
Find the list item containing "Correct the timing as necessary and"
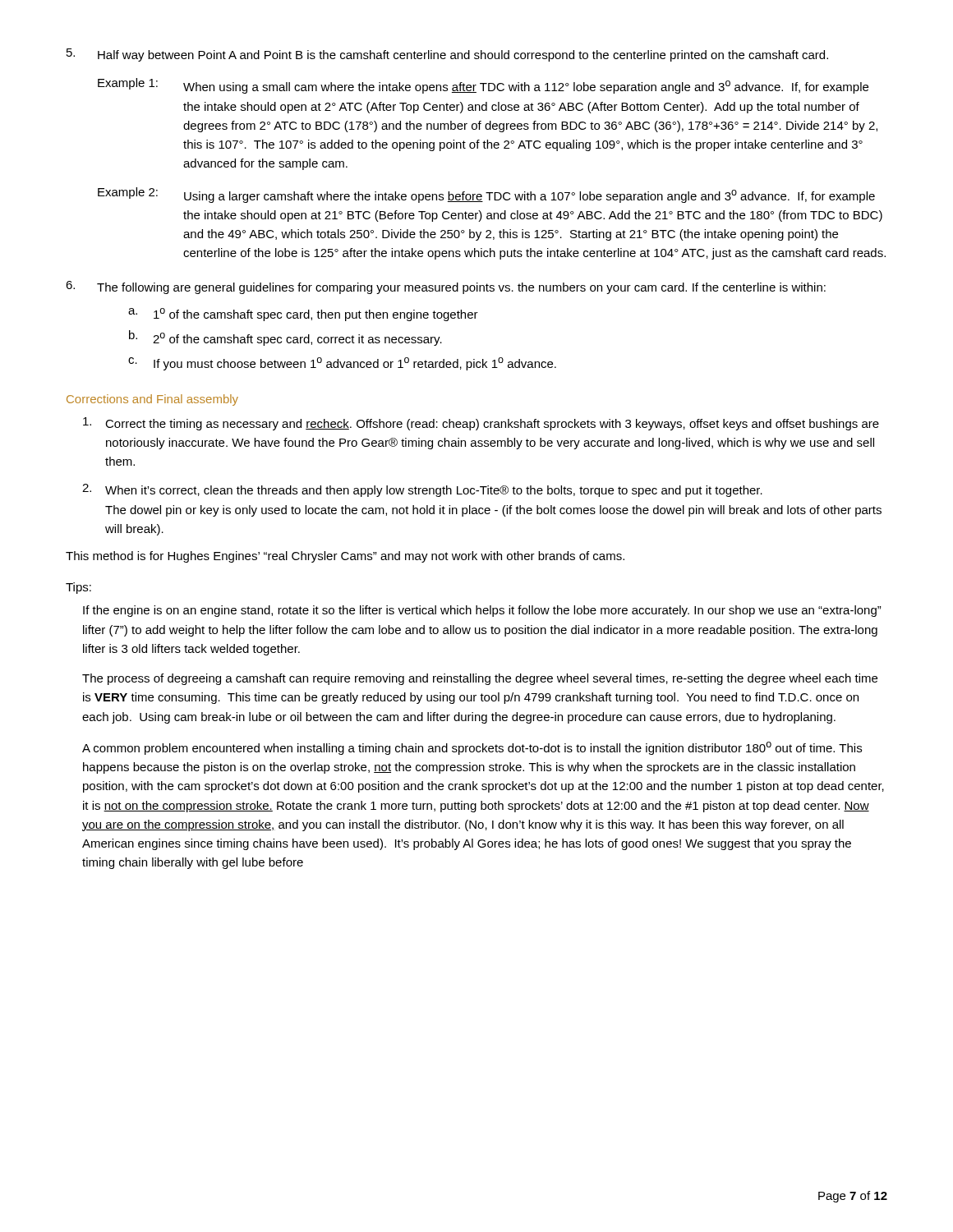pos(485,442)
